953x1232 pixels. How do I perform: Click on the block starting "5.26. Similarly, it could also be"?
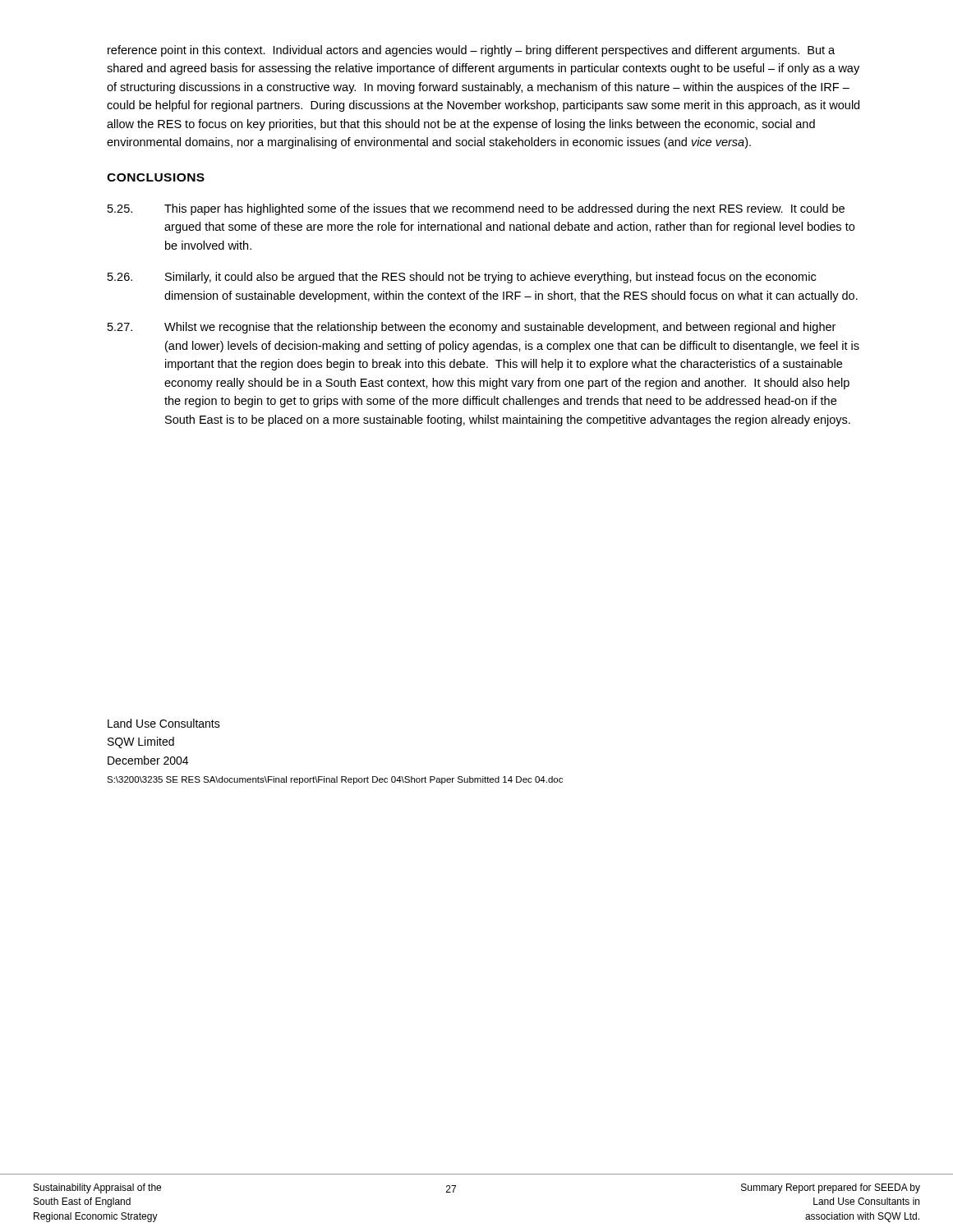pyautogui.click(x=485, y=286)
